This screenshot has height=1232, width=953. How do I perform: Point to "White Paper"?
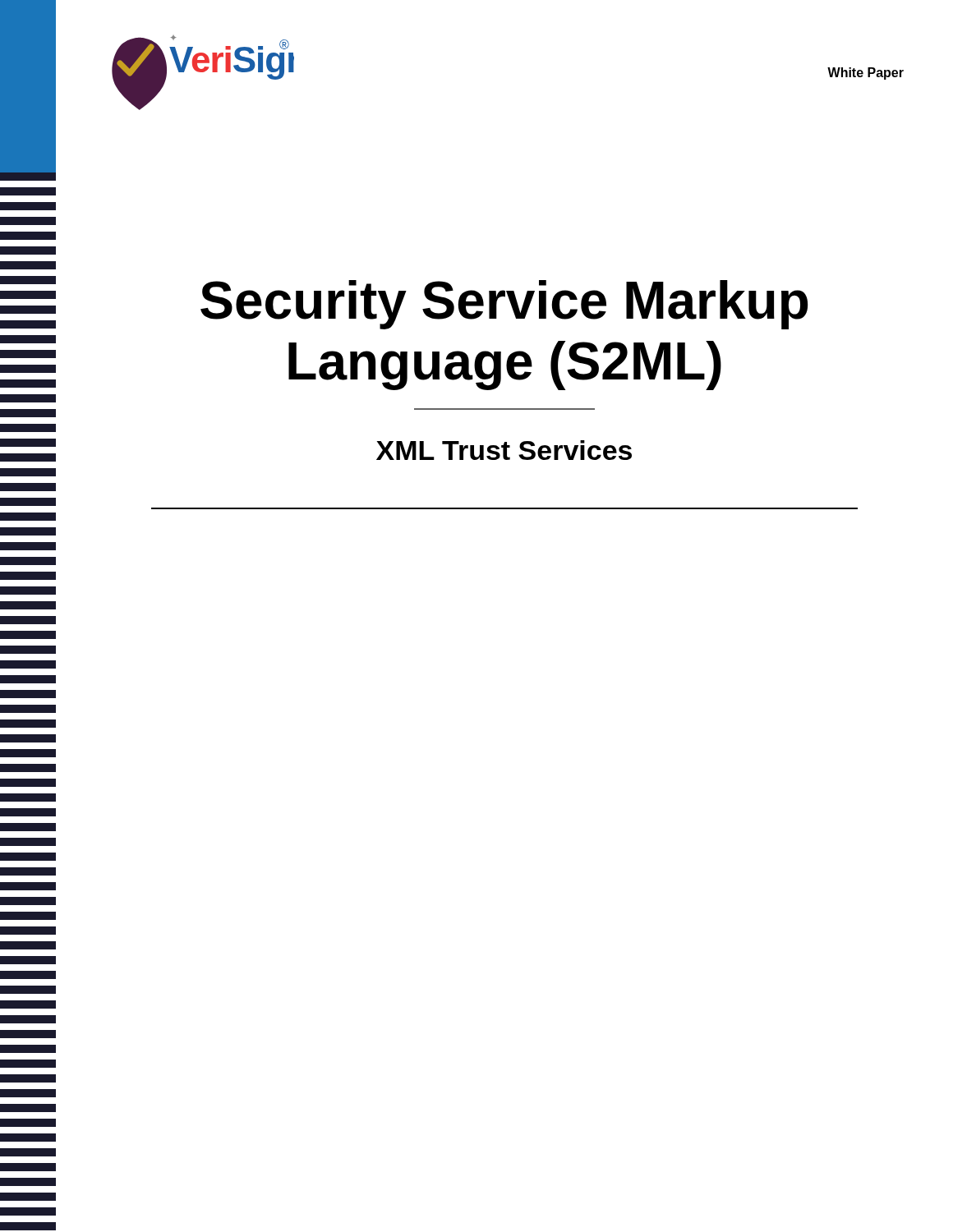pos(866,73)
